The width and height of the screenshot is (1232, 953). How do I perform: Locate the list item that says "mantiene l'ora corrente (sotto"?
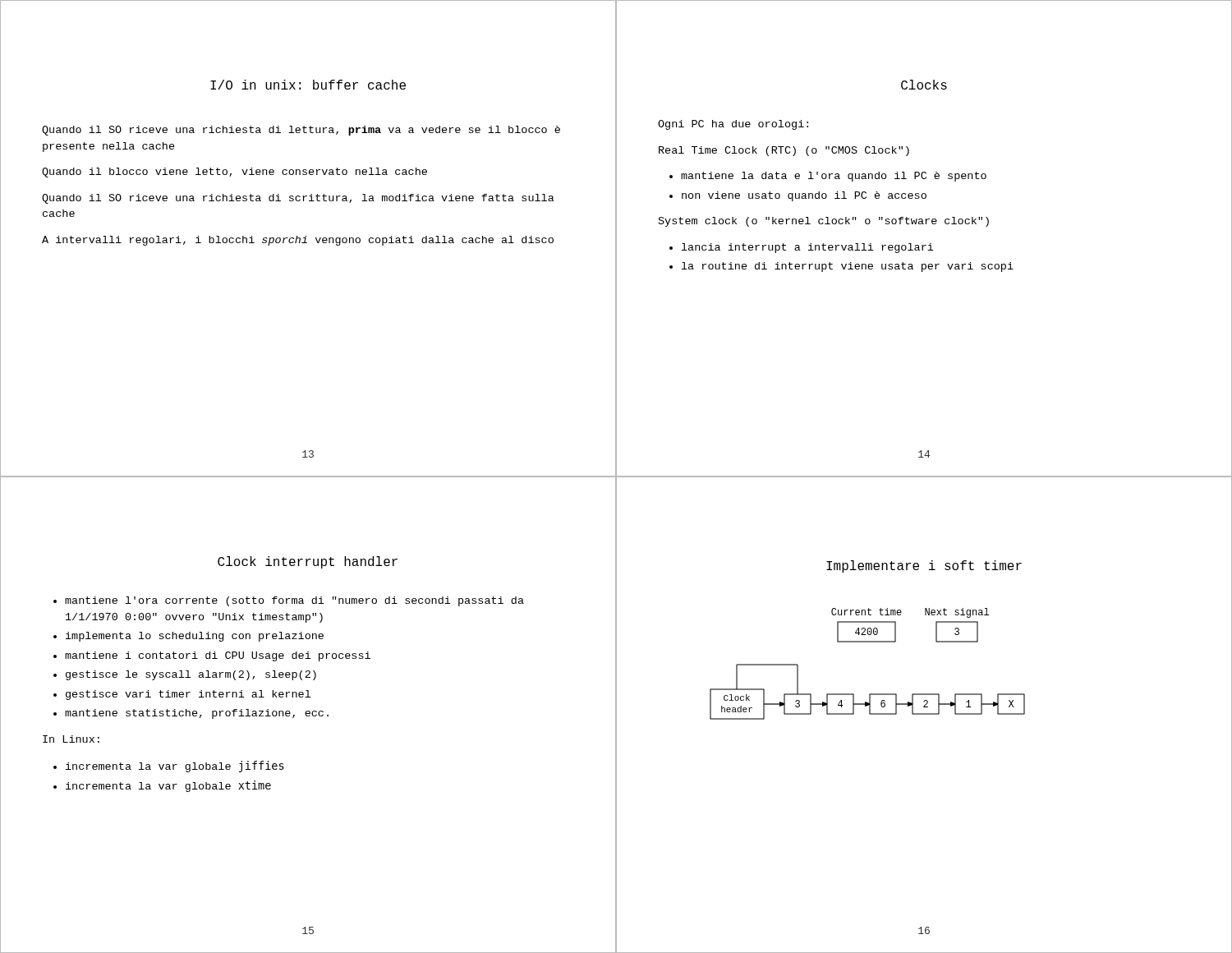coord(294,609)
